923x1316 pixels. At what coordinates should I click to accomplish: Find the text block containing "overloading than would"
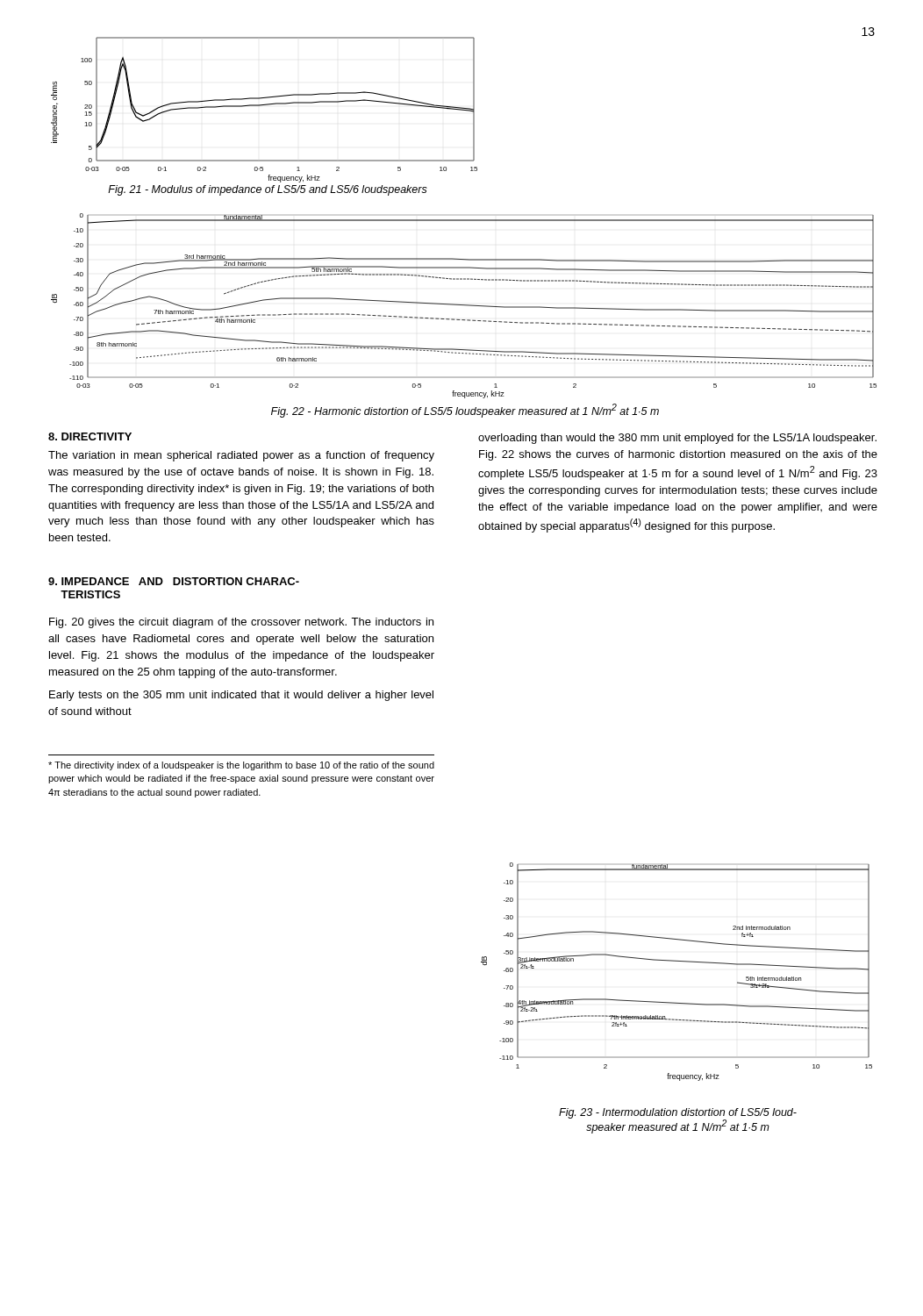pos(678,482)
